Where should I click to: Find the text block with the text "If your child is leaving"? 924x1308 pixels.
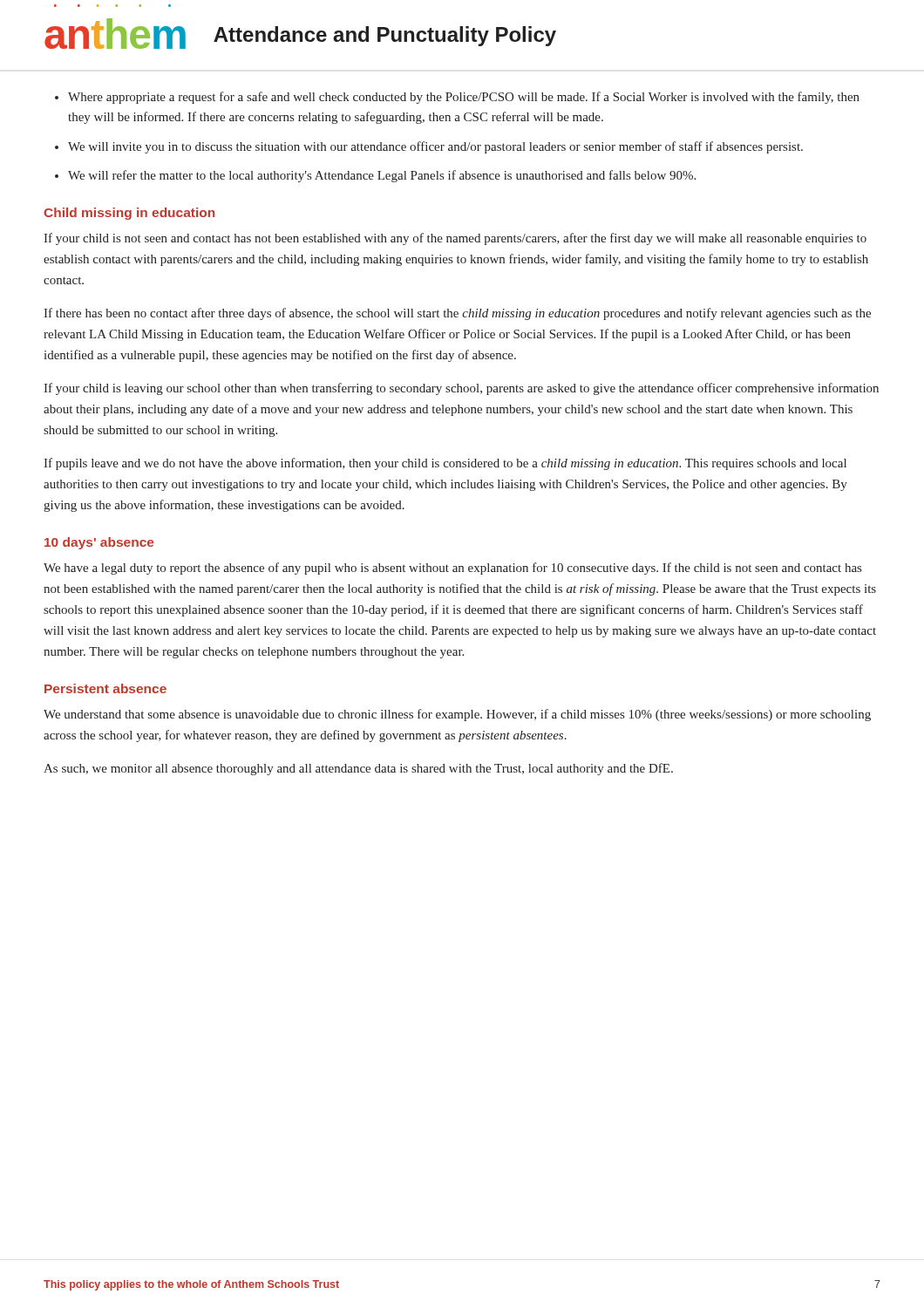pos(461,409)
